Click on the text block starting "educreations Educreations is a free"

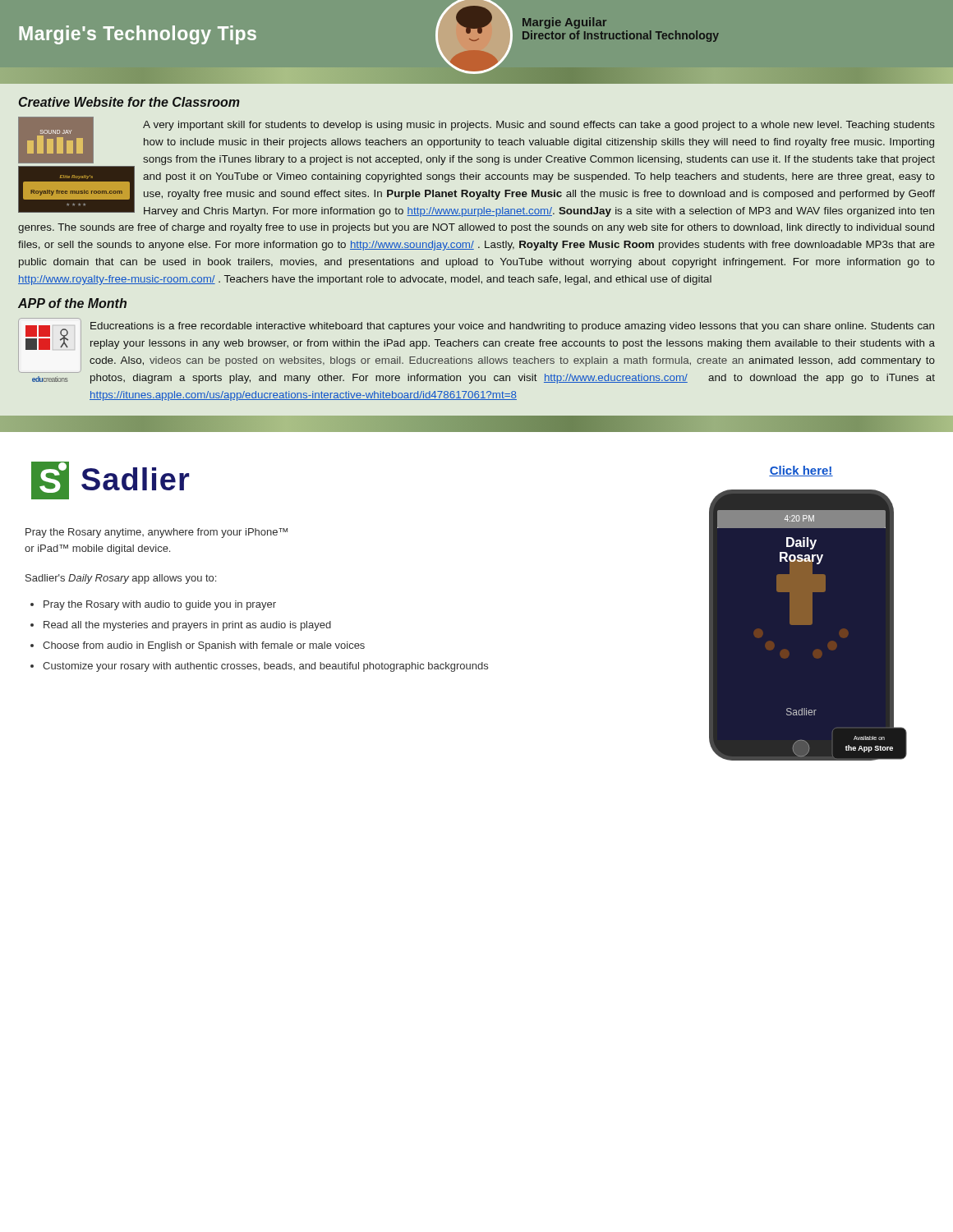[476, 359]
